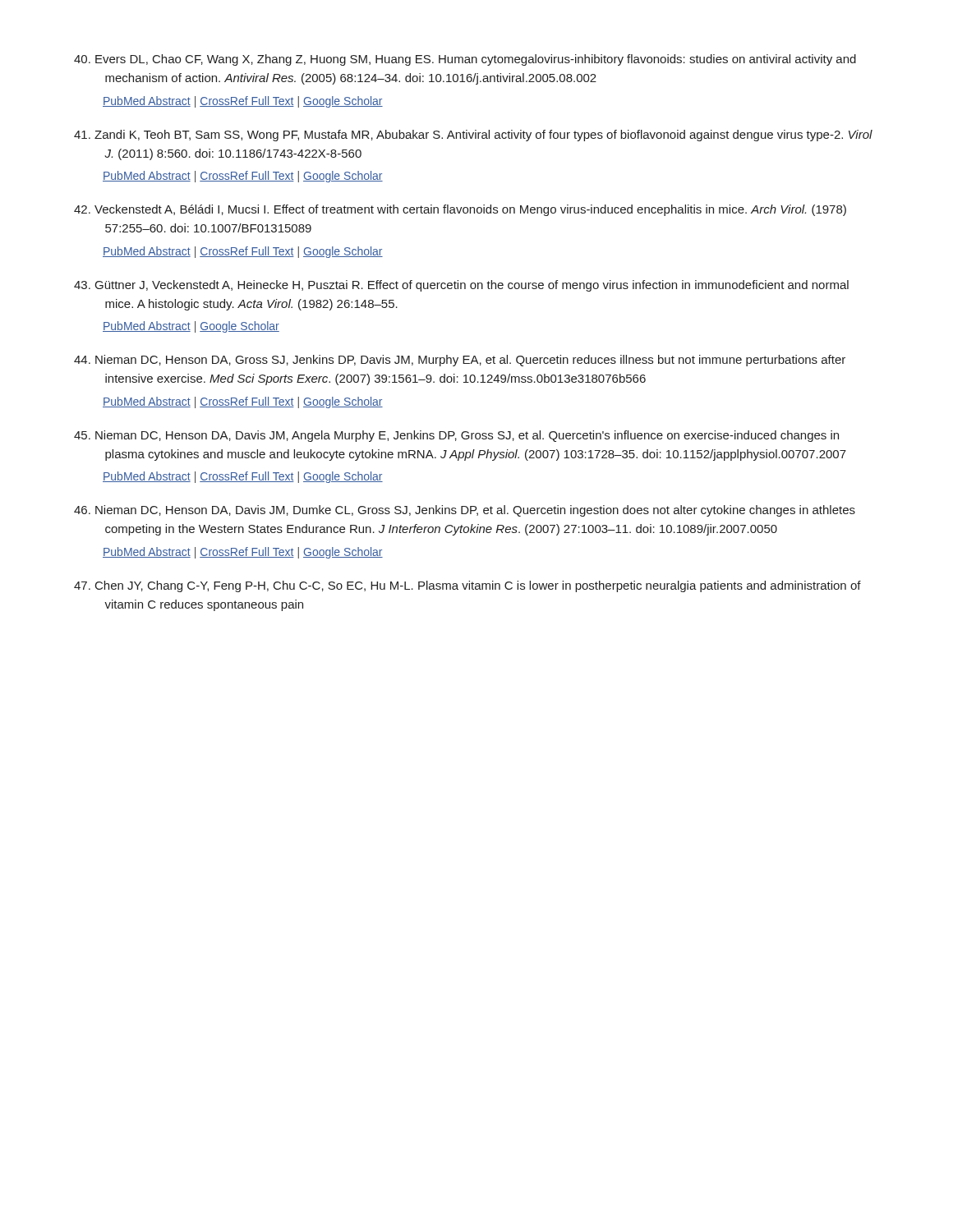Viewport: 953px width, 1232px height.
Task: Select the text block starting "PubMed Abstract|Google Scholar"
Action: (191, 326)
